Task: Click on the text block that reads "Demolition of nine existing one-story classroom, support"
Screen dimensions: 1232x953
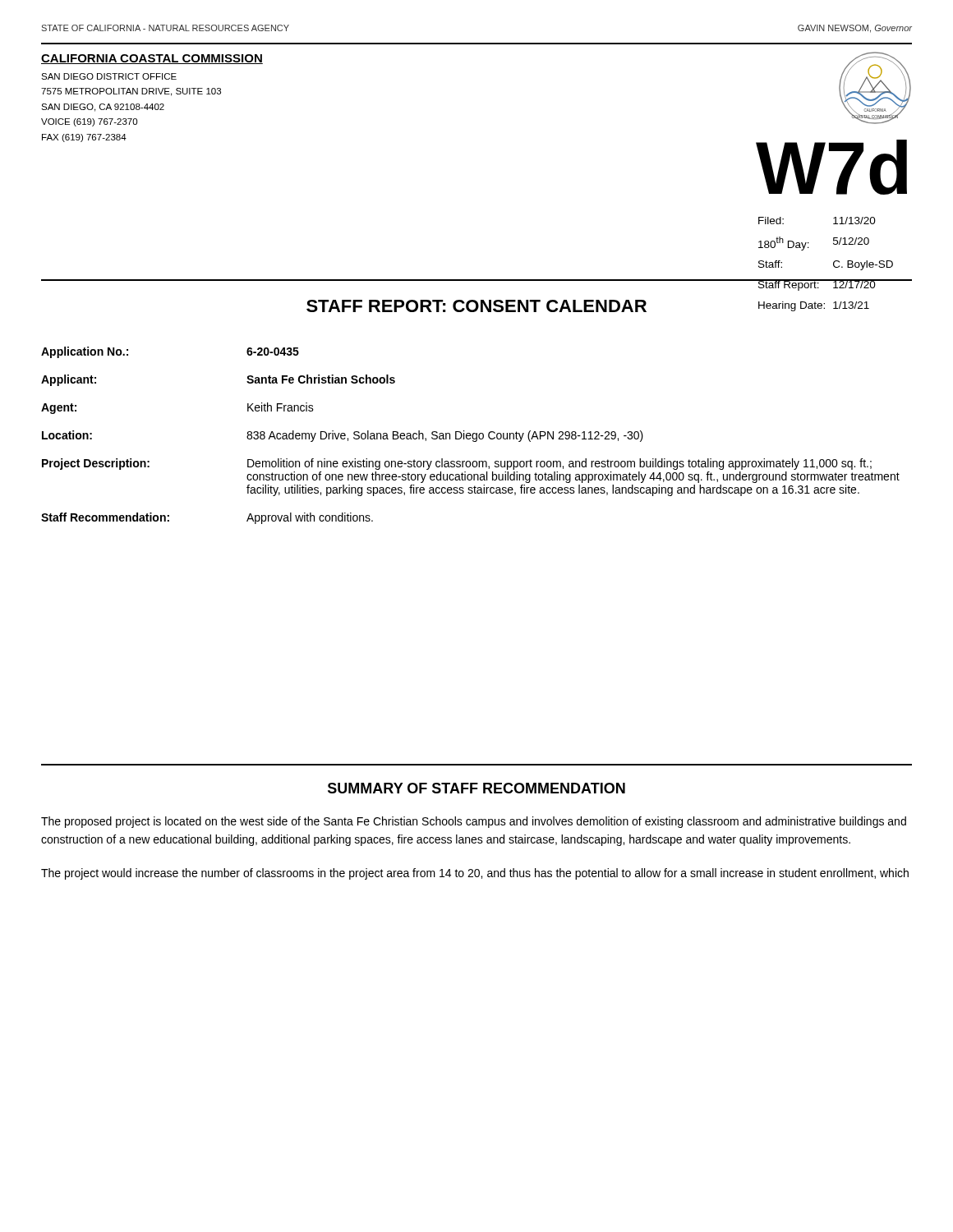Action: tap(573, 476)
